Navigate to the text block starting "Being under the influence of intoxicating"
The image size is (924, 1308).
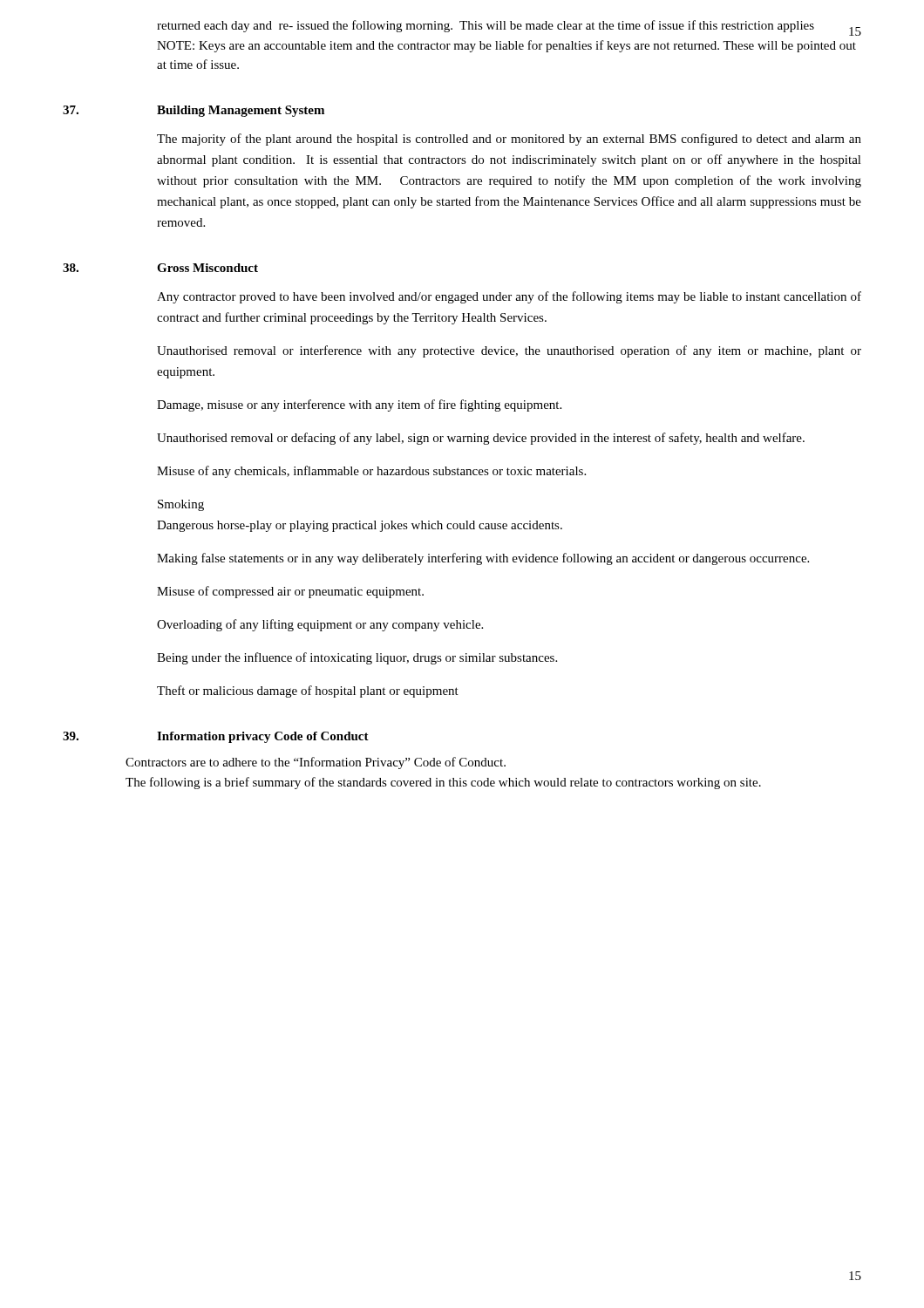509,657
